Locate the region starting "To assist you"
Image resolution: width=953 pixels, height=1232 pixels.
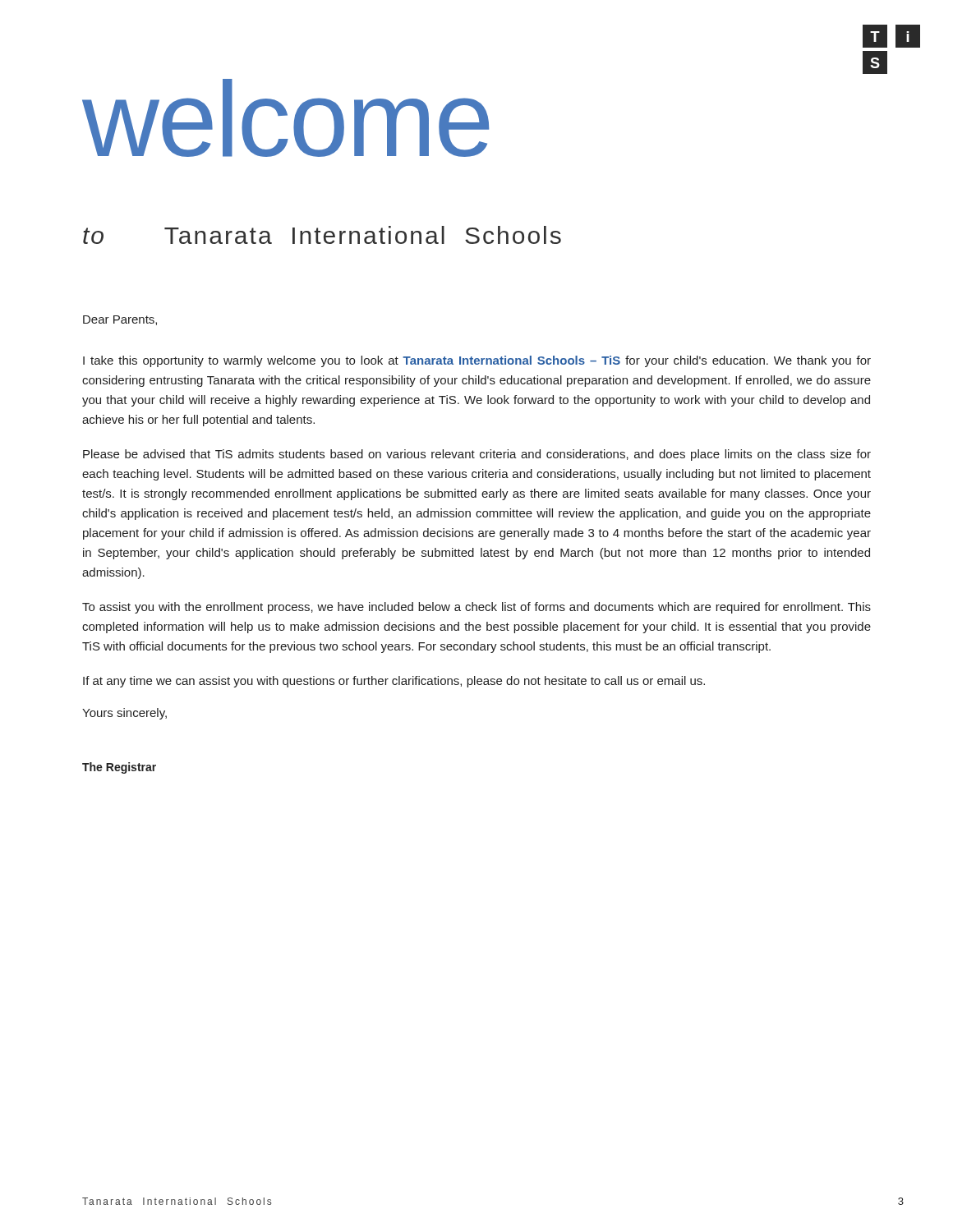pos(476,626)
